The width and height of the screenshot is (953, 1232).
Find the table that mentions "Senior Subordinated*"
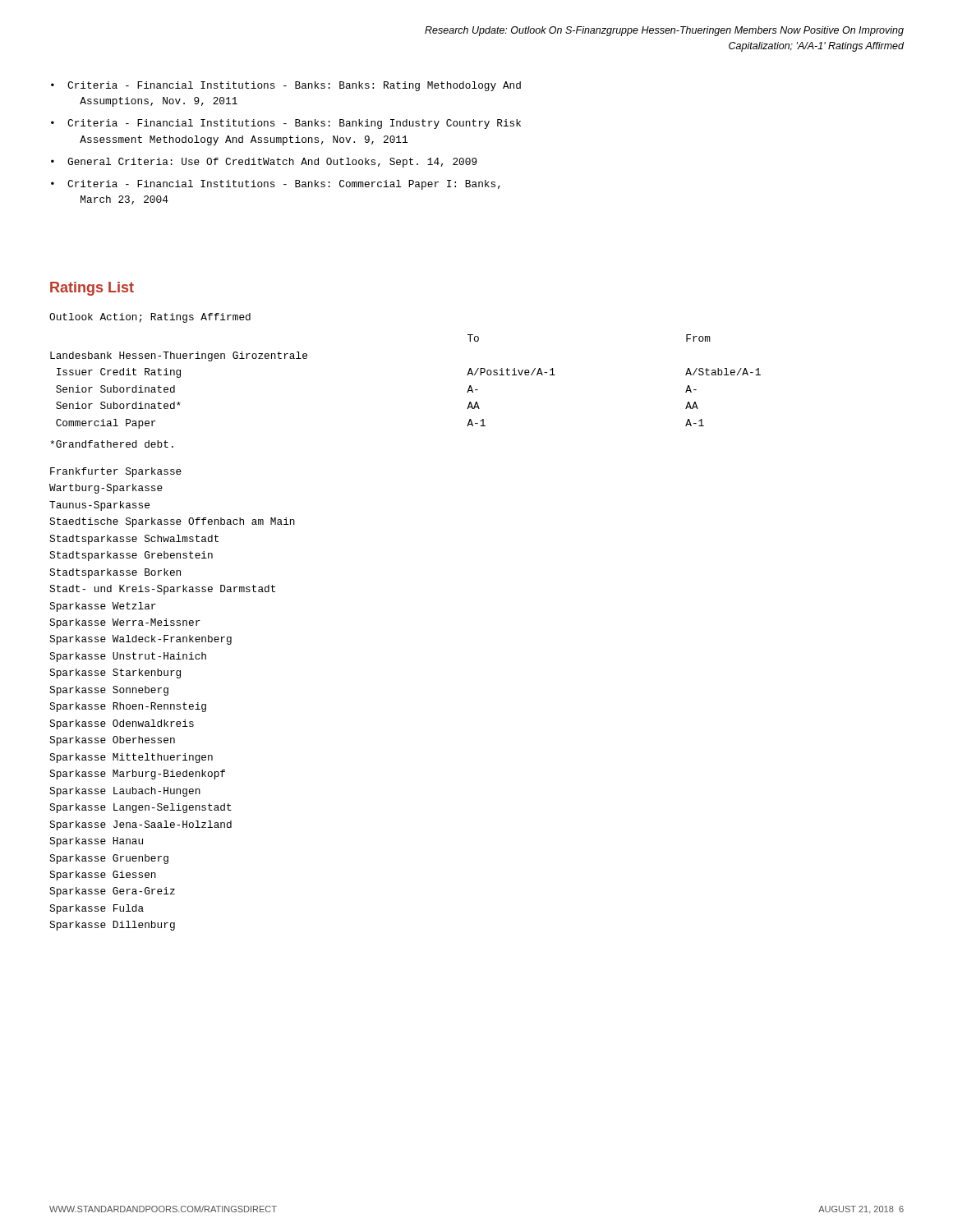pyautogui.click(x=476, y=371)
